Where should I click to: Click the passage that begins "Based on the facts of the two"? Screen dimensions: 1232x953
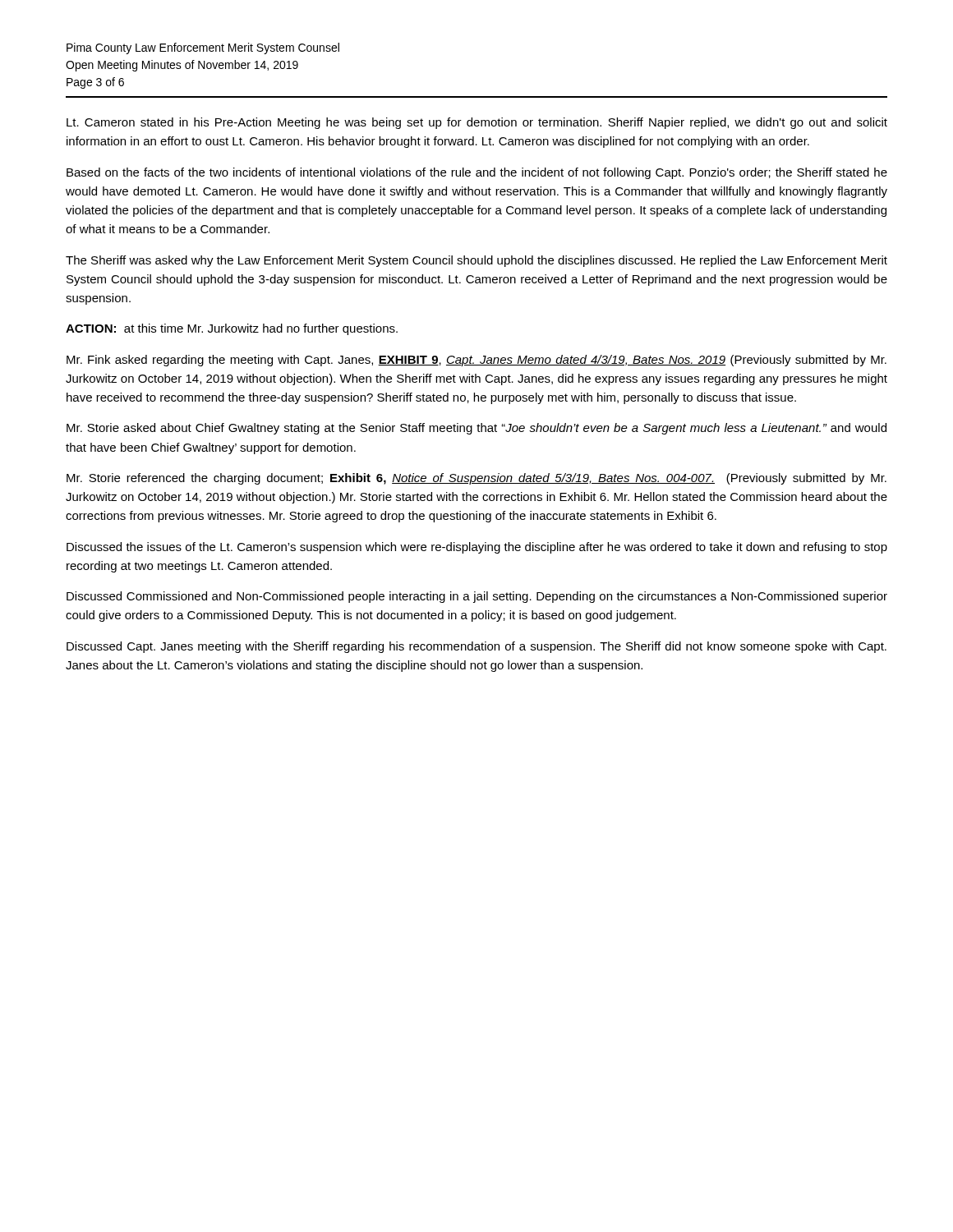(x=476, y=200)
